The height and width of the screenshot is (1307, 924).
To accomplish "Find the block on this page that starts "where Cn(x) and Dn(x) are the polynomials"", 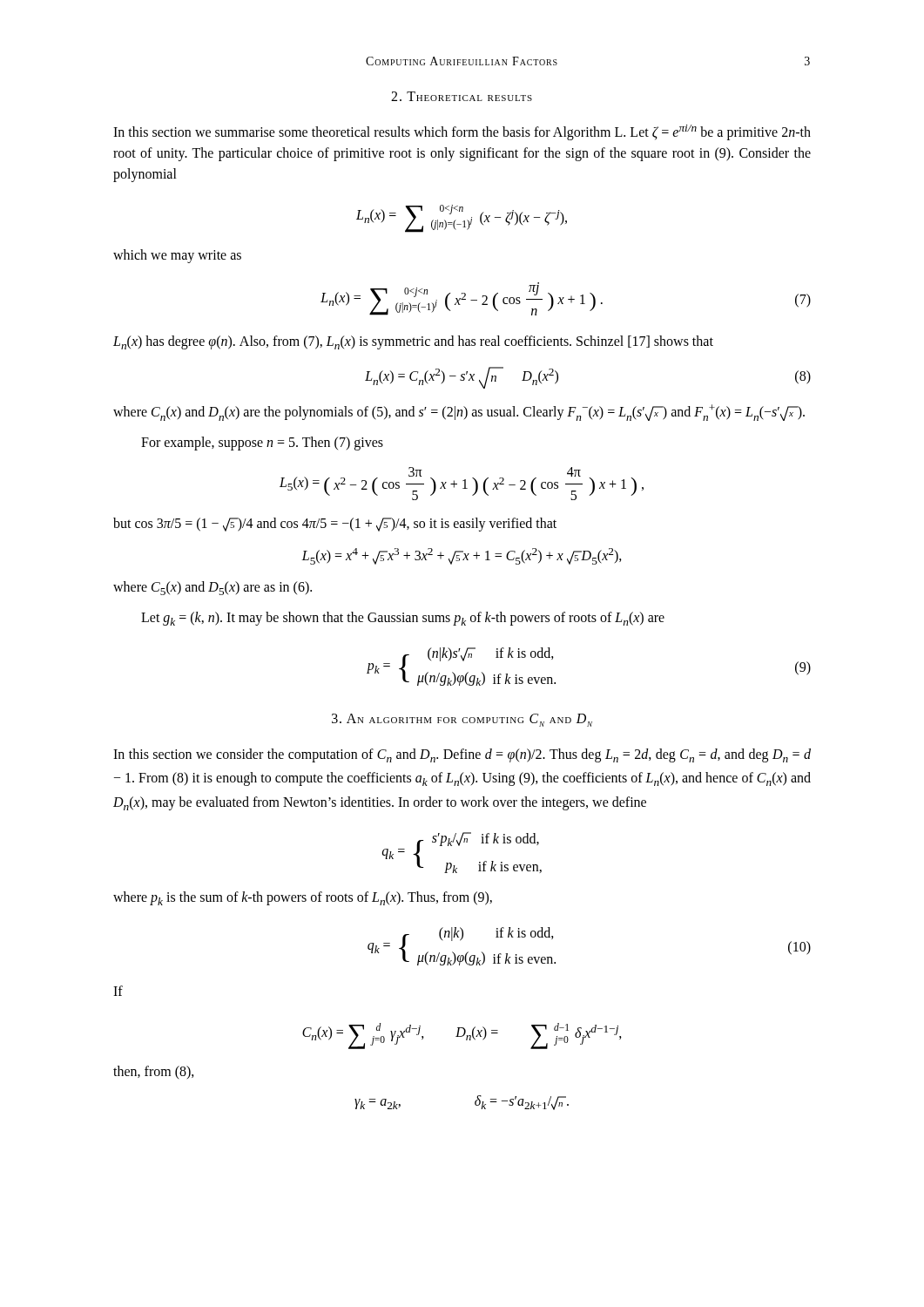I will point(462,412).
